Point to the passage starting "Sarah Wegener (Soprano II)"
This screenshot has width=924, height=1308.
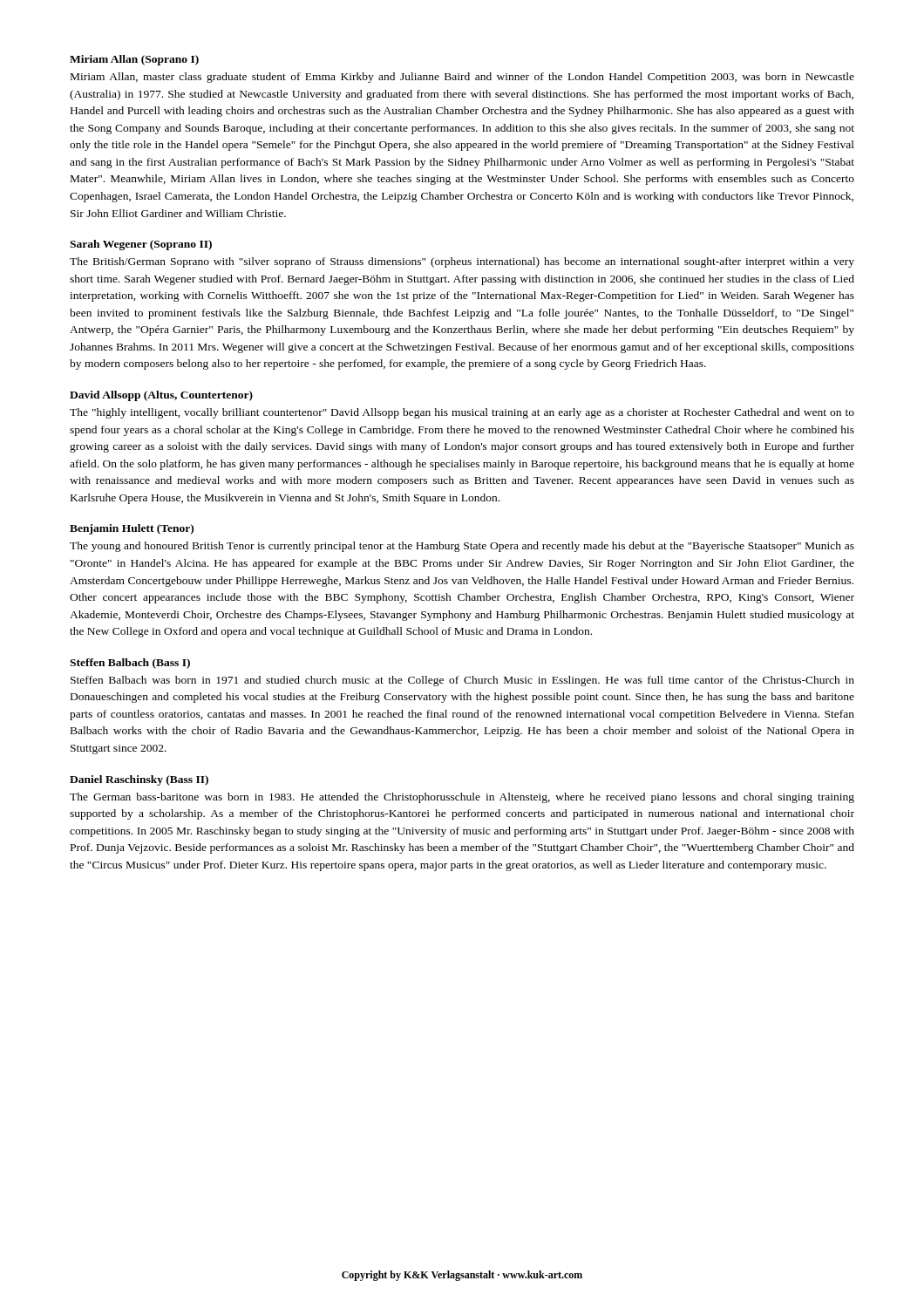tap(141, 244)
